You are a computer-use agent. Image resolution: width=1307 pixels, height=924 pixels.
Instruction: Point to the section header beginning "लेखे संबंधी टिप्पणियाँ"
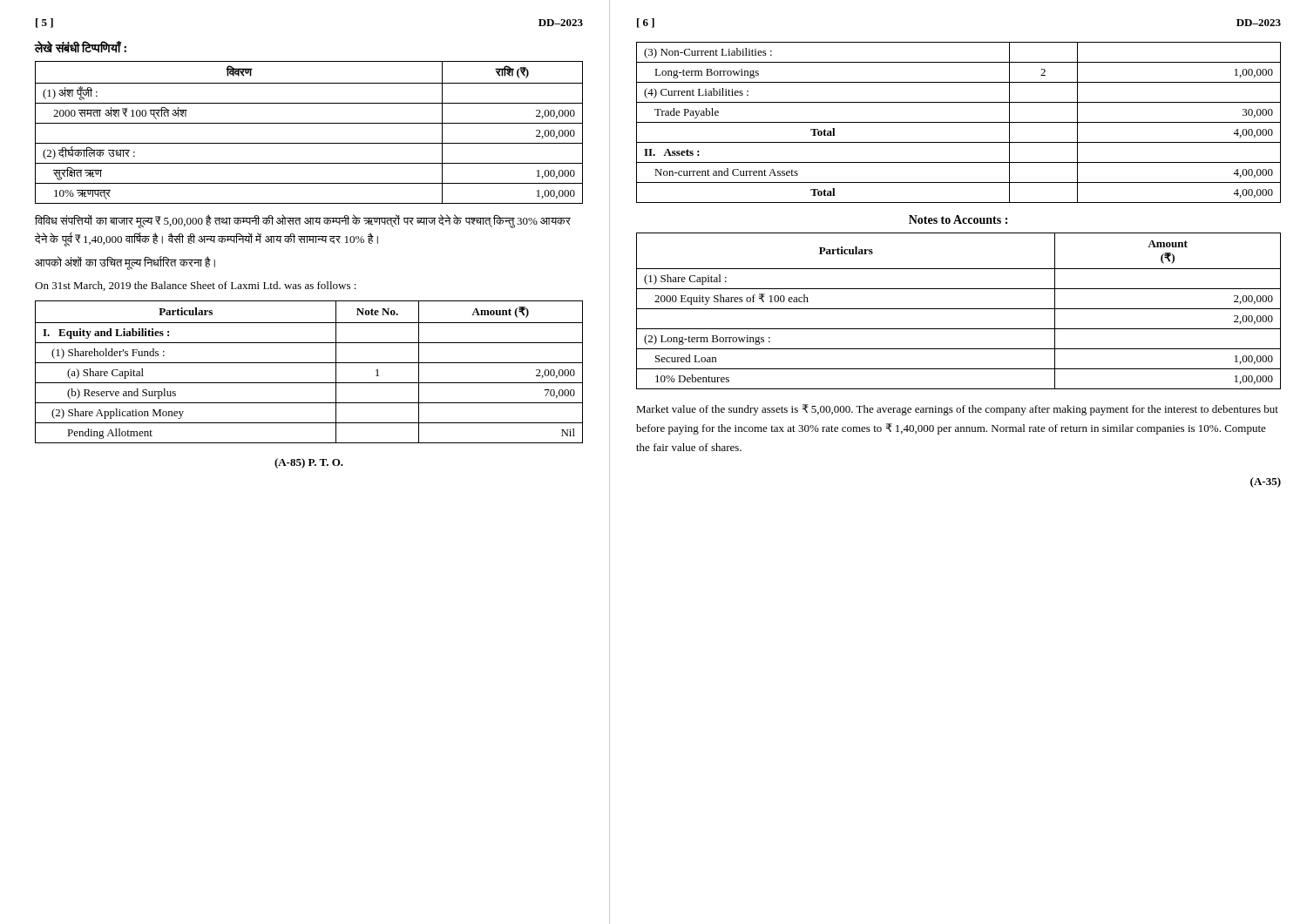click(x=81, y=48)
